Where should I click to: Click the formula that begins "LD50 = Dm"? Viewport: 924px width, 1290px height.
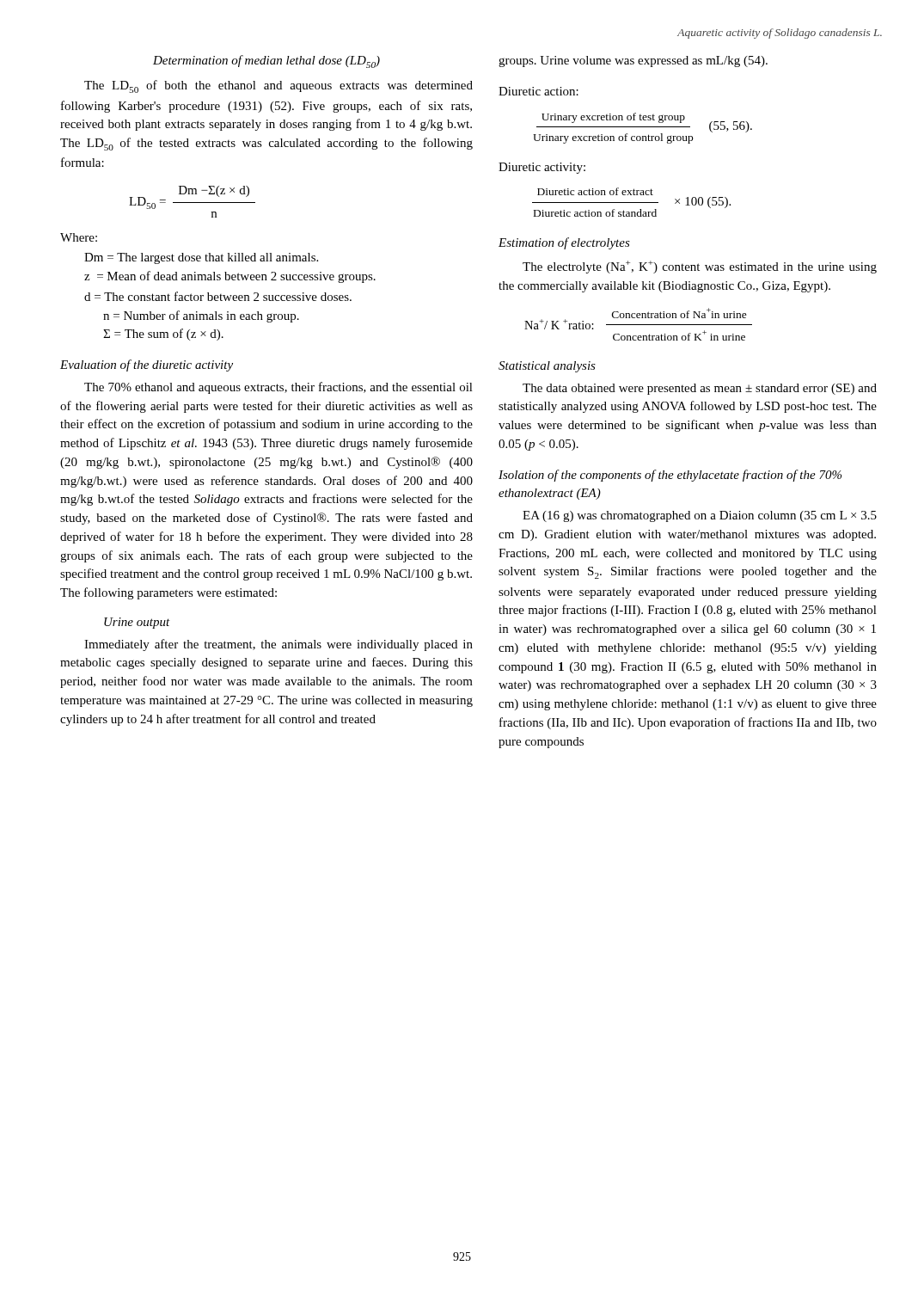click(x=192, y=202)
